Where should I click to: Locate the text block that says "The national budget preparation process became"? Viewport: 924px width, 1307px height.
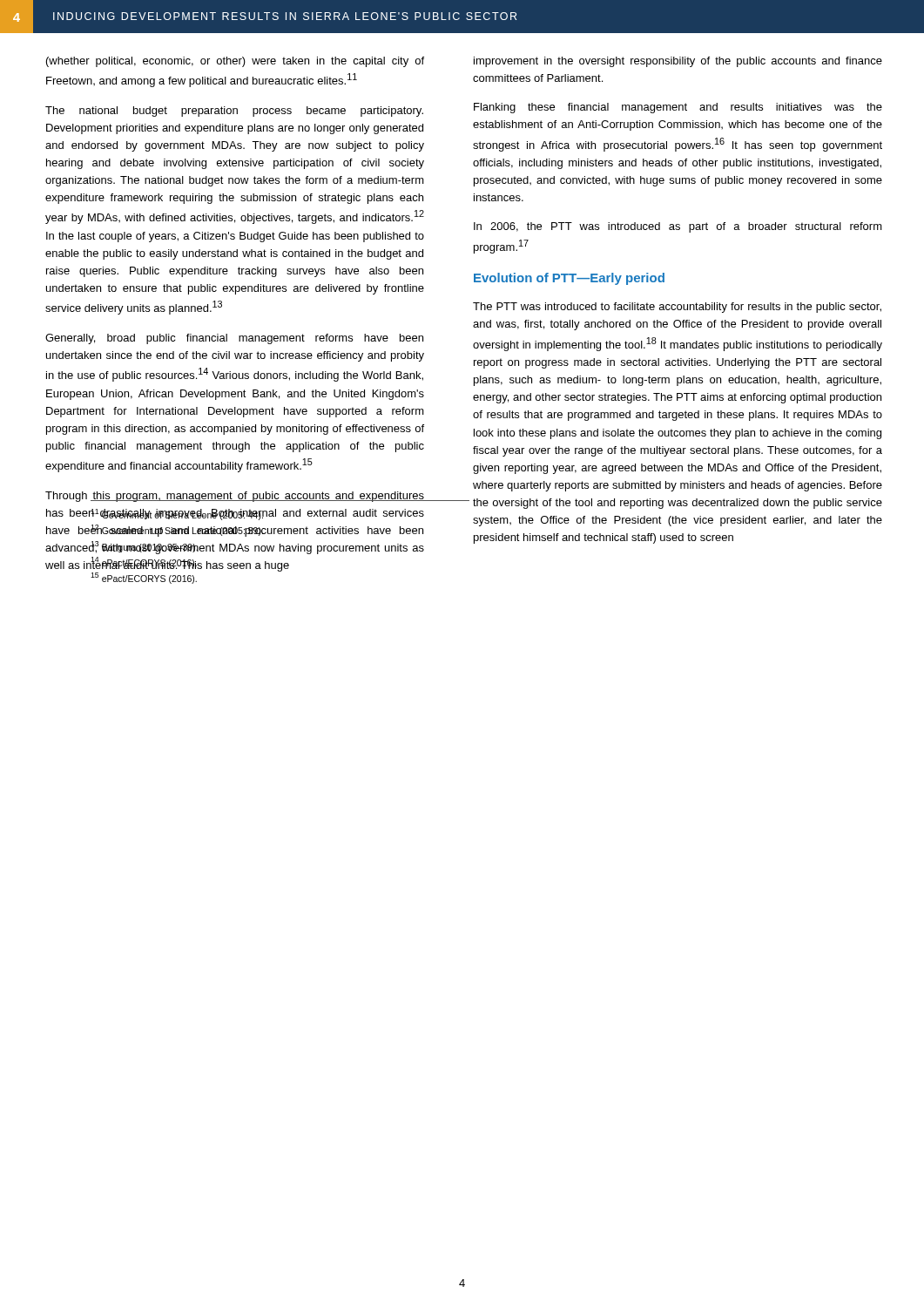coord(235,210)
